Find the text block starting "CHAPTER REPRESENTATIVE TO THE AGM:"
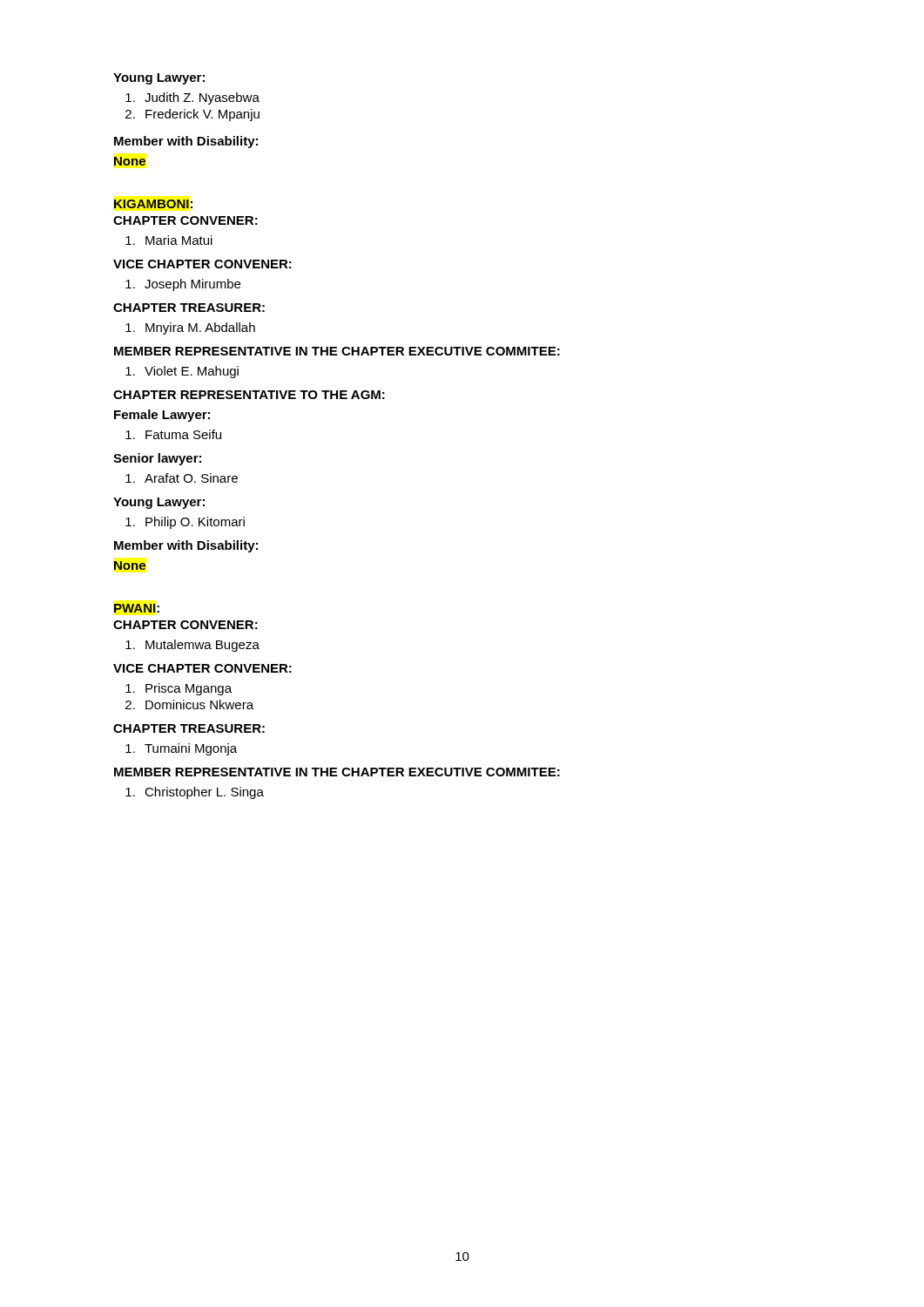 pyautogui.click(x=249, y=394)
